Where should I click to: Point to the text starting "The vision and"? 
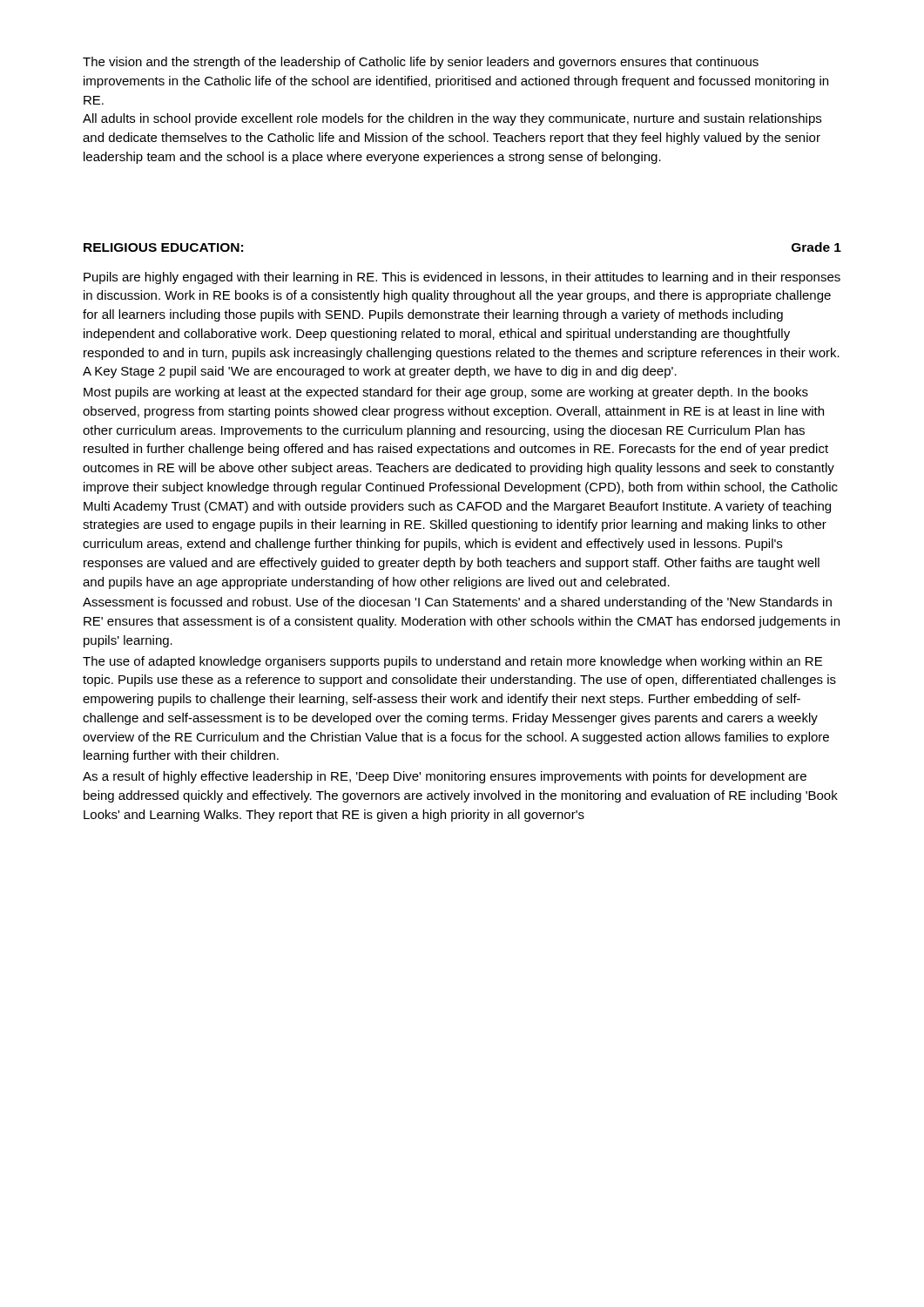coord(462,109)
